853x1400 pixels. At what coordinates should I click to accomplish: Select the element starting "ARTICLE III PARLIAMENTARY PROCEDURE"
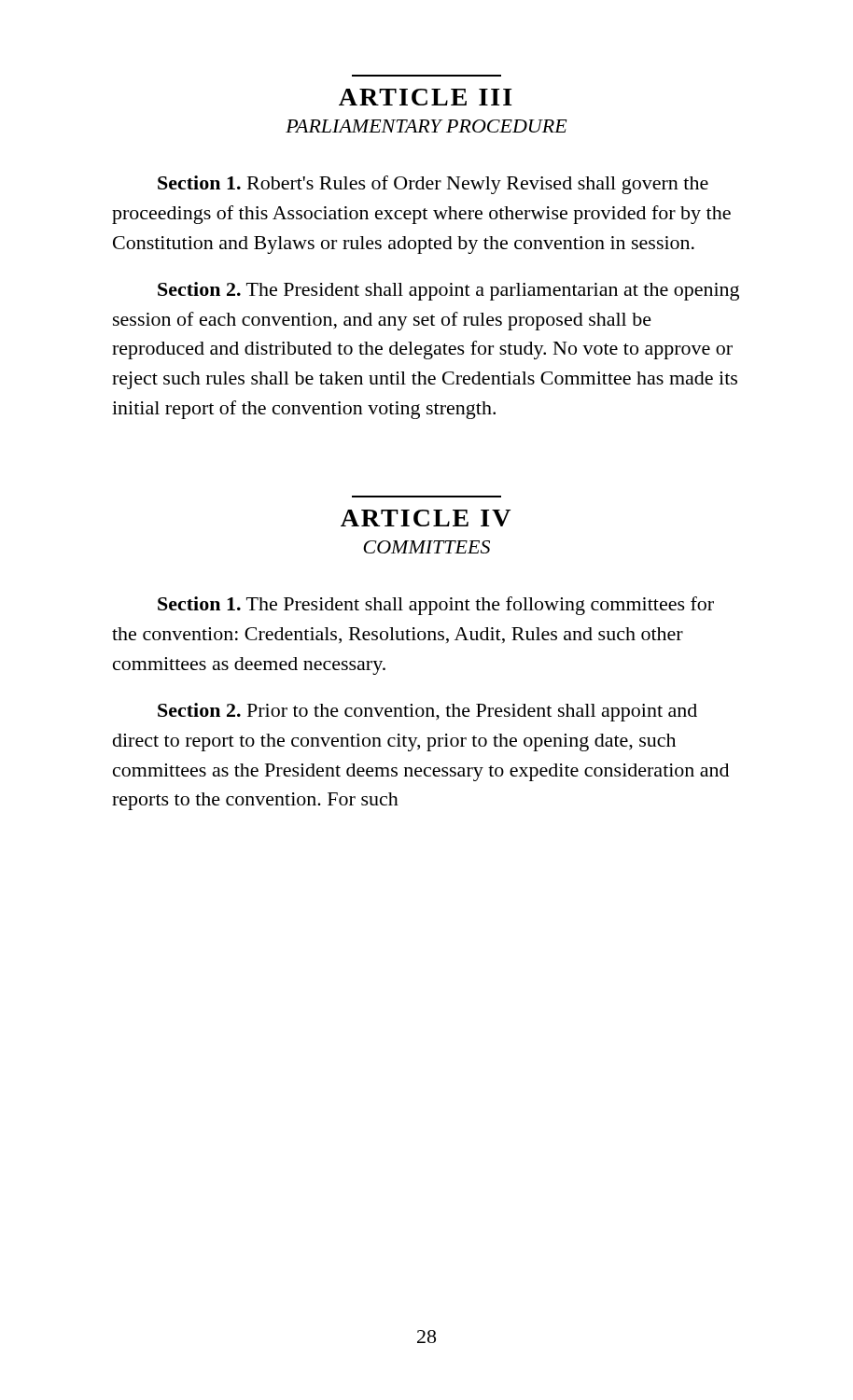(426, 106)
